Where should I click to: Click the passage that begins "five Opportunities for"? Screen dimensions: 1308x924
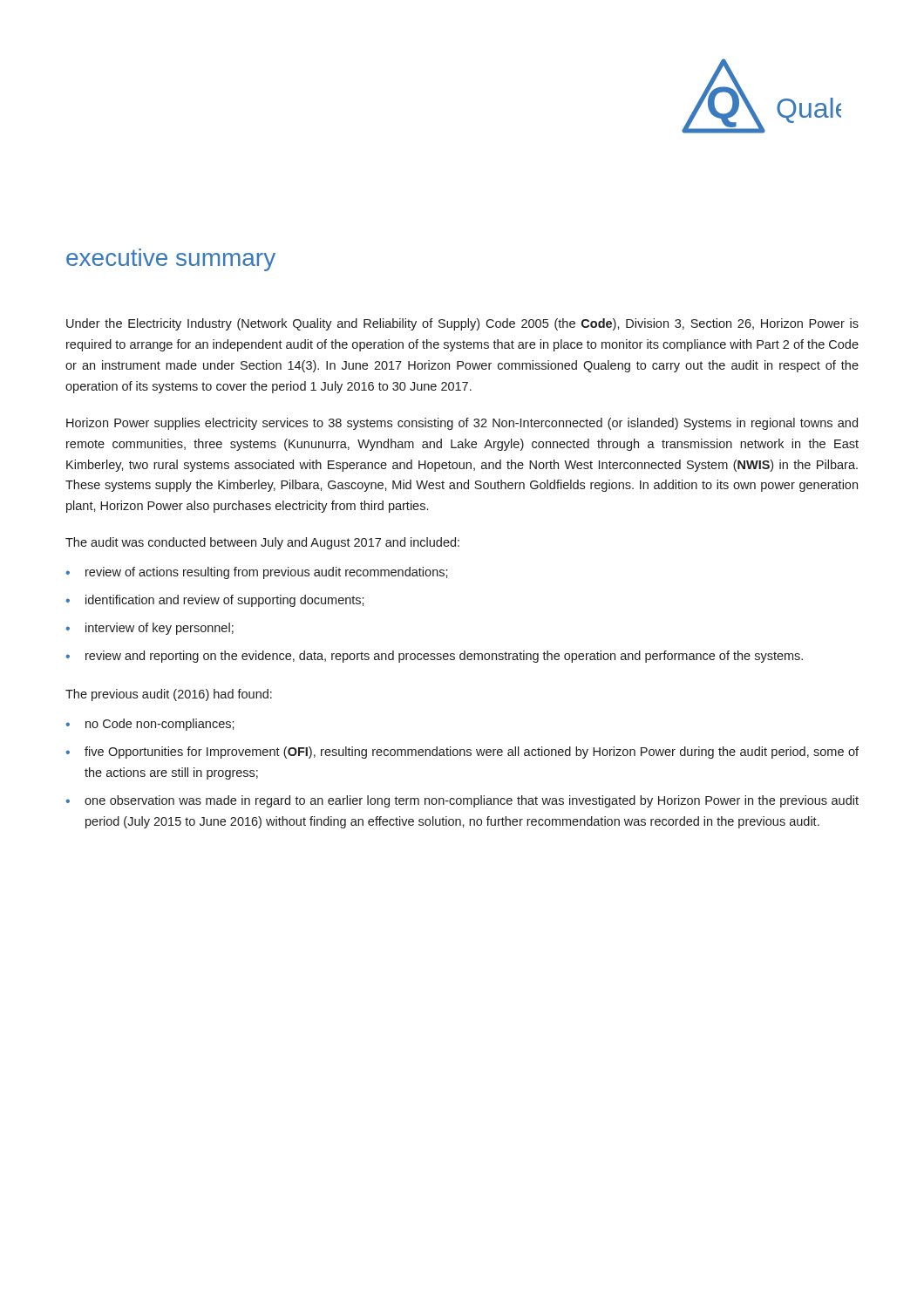click(x=472, y=762)
